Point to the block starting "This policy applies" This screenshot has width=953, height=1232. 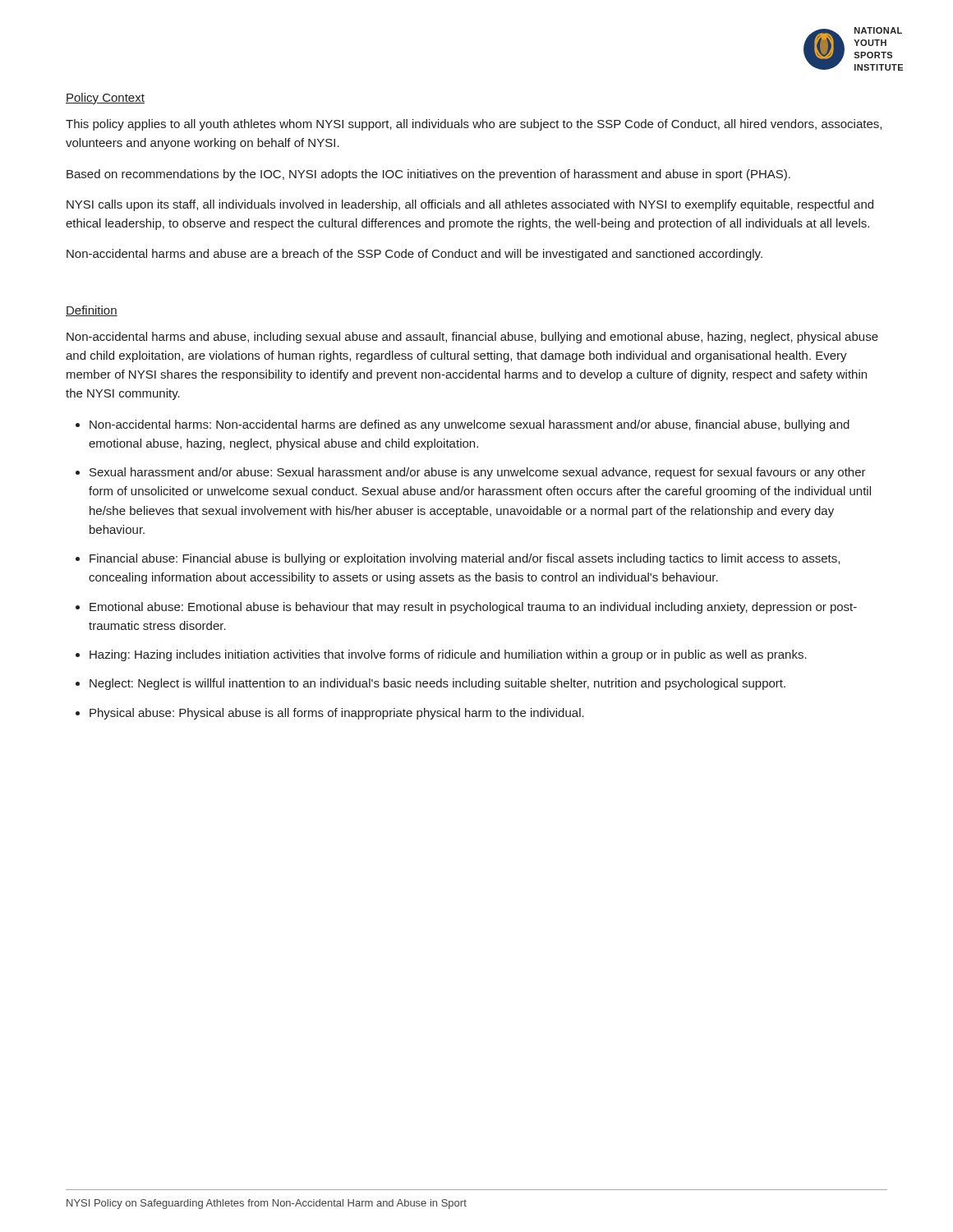click(x=474, y=133)
